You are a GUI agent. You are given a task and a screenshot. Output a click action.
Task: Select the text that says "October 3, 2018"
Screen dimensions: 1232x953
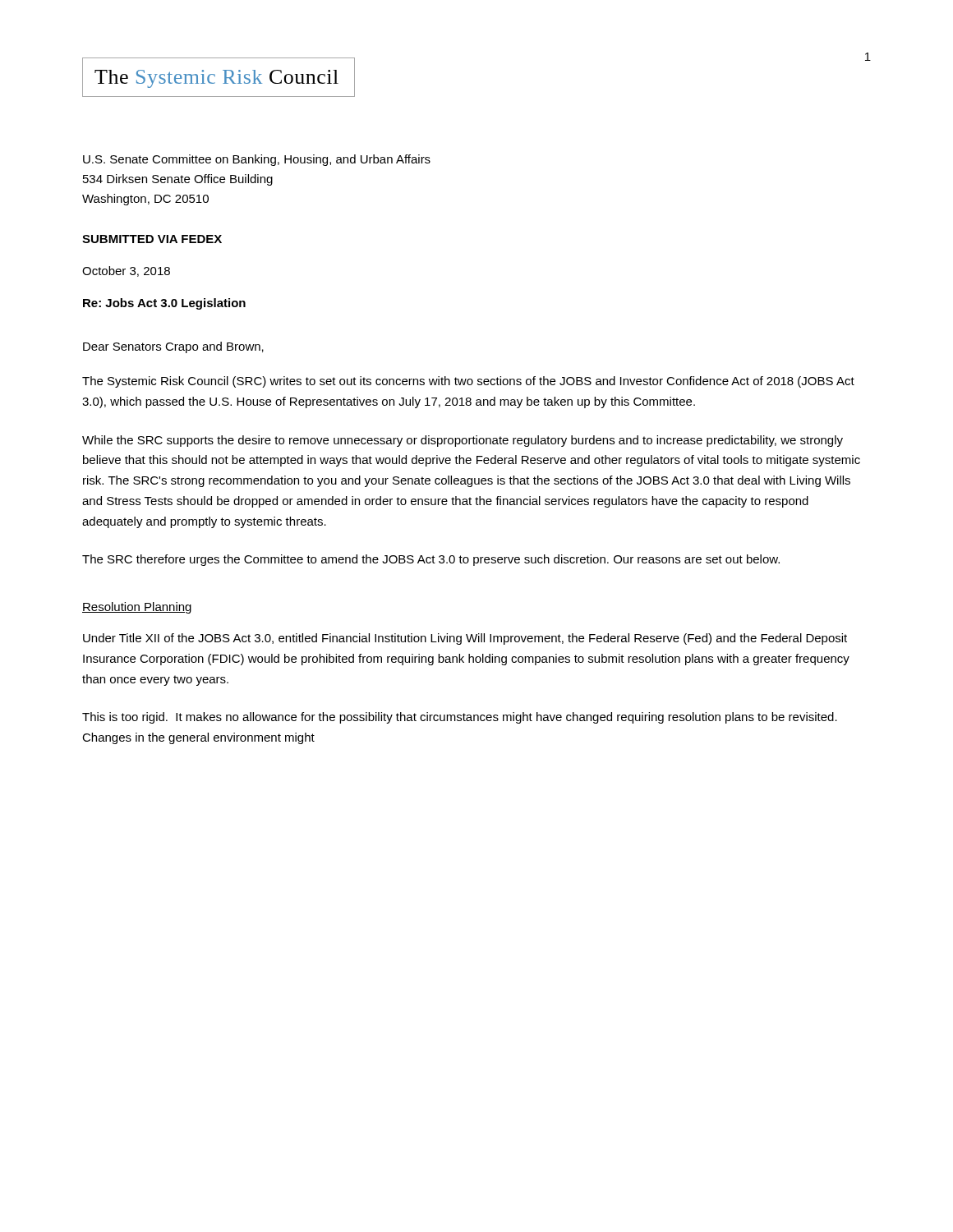(x=126, y=271)
